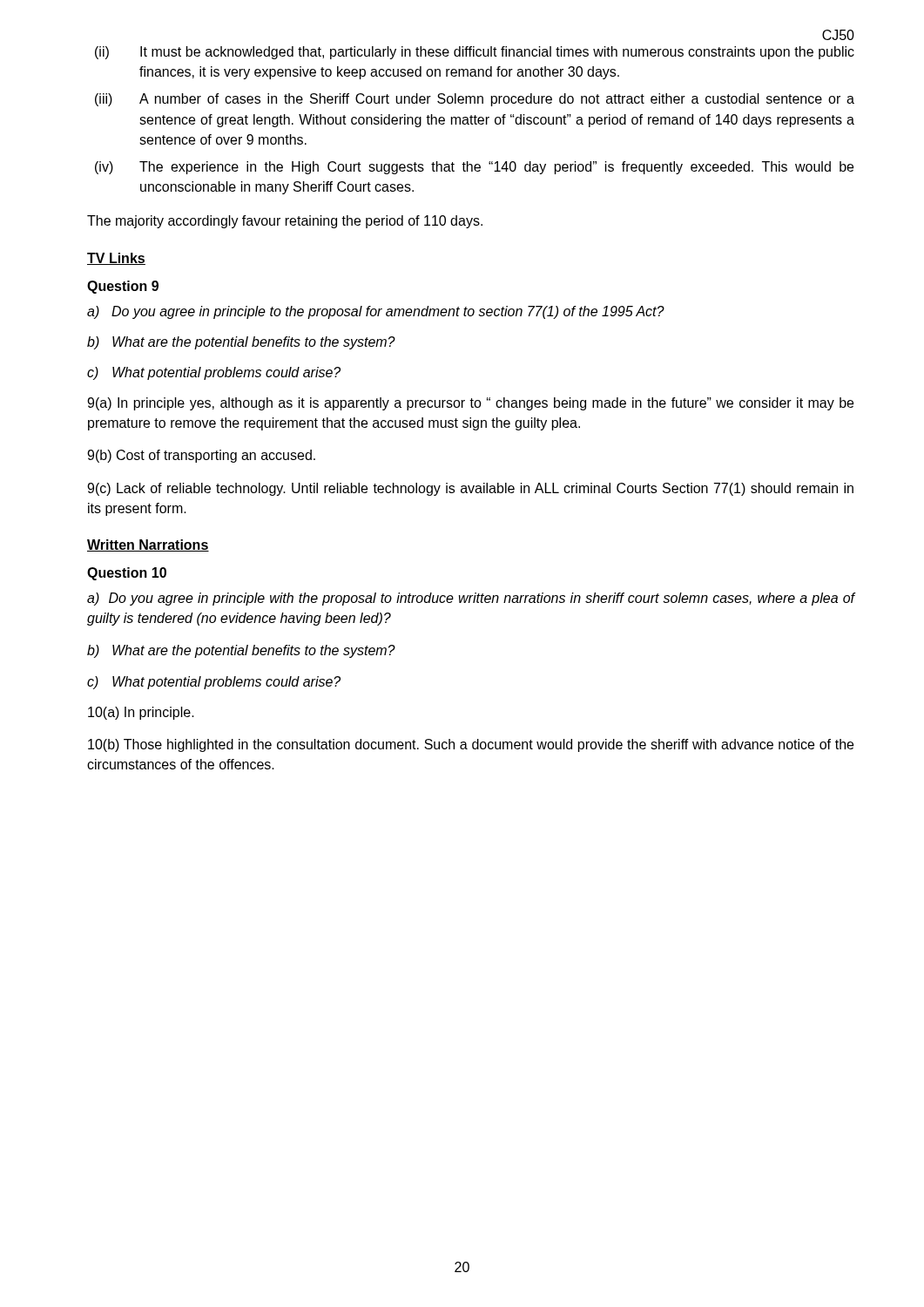This screenshot has width=924, height=1307.
Task: Find the block starting "a) Do you agree in principle to the"
Action: [x=471, y=311]
